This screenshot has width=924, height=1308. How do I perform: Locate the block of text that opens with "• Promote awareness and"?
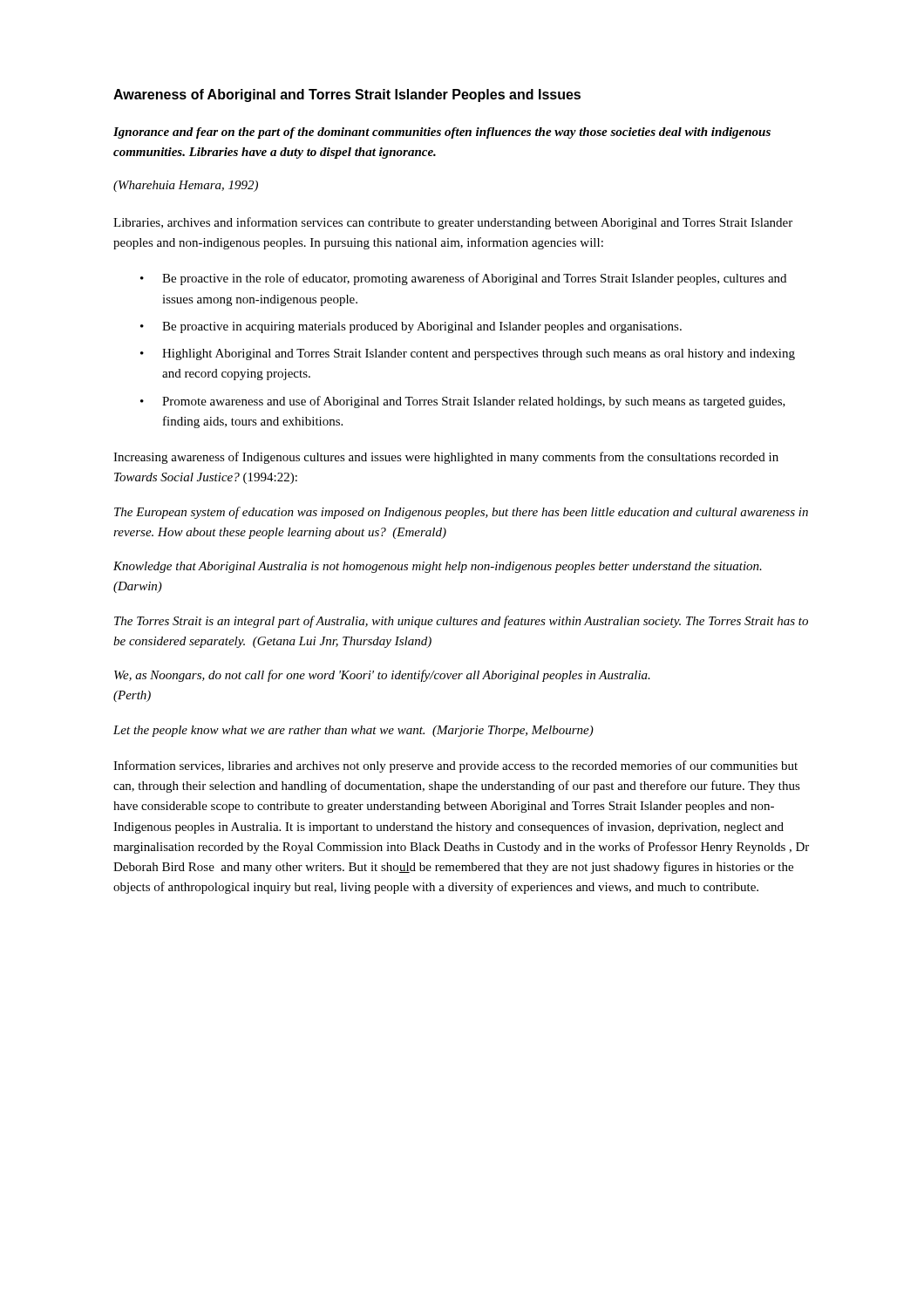coord(475,411)
